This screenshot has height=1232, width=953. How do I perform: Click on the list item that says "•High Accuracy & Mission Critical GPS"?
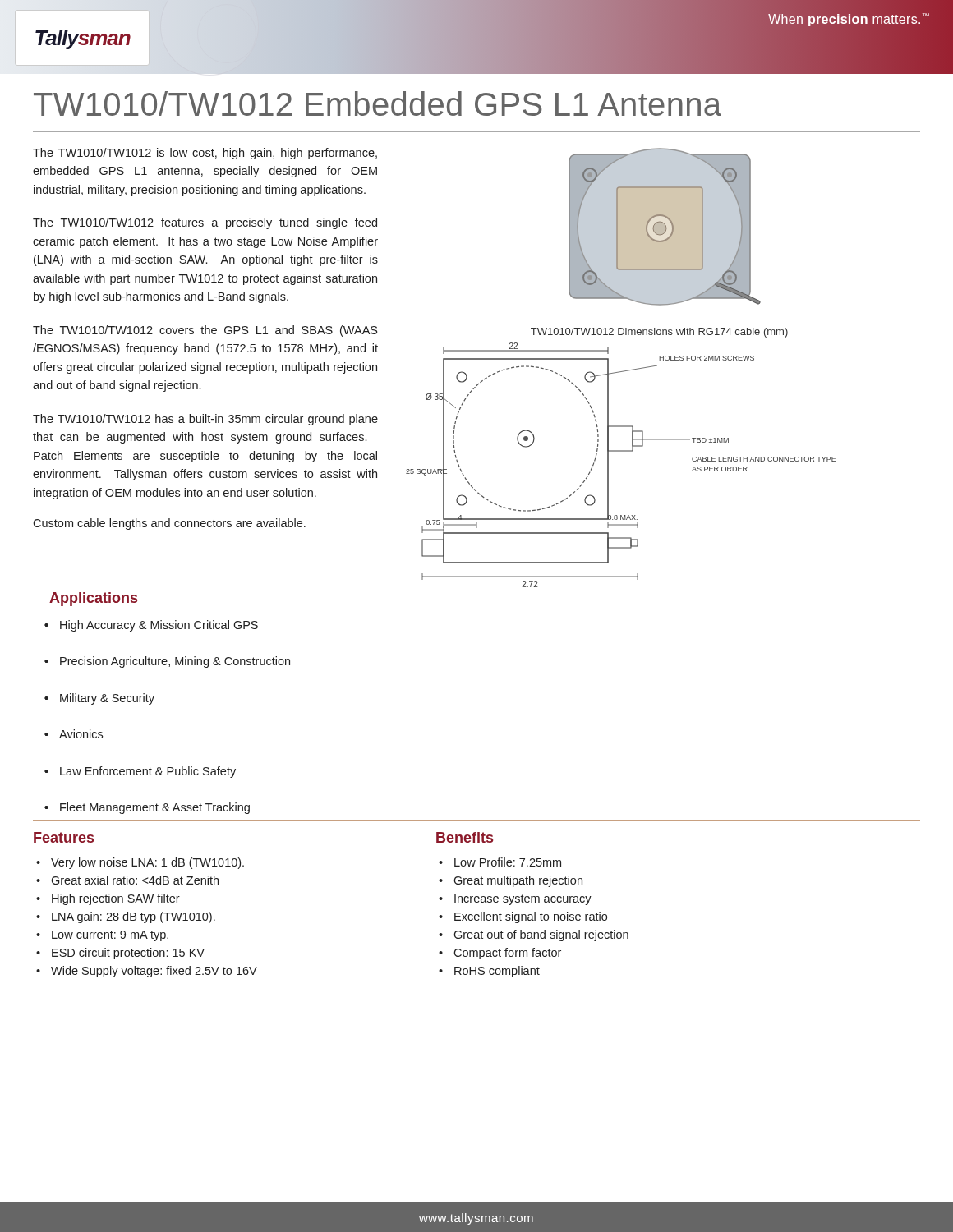tap(151, 625)
